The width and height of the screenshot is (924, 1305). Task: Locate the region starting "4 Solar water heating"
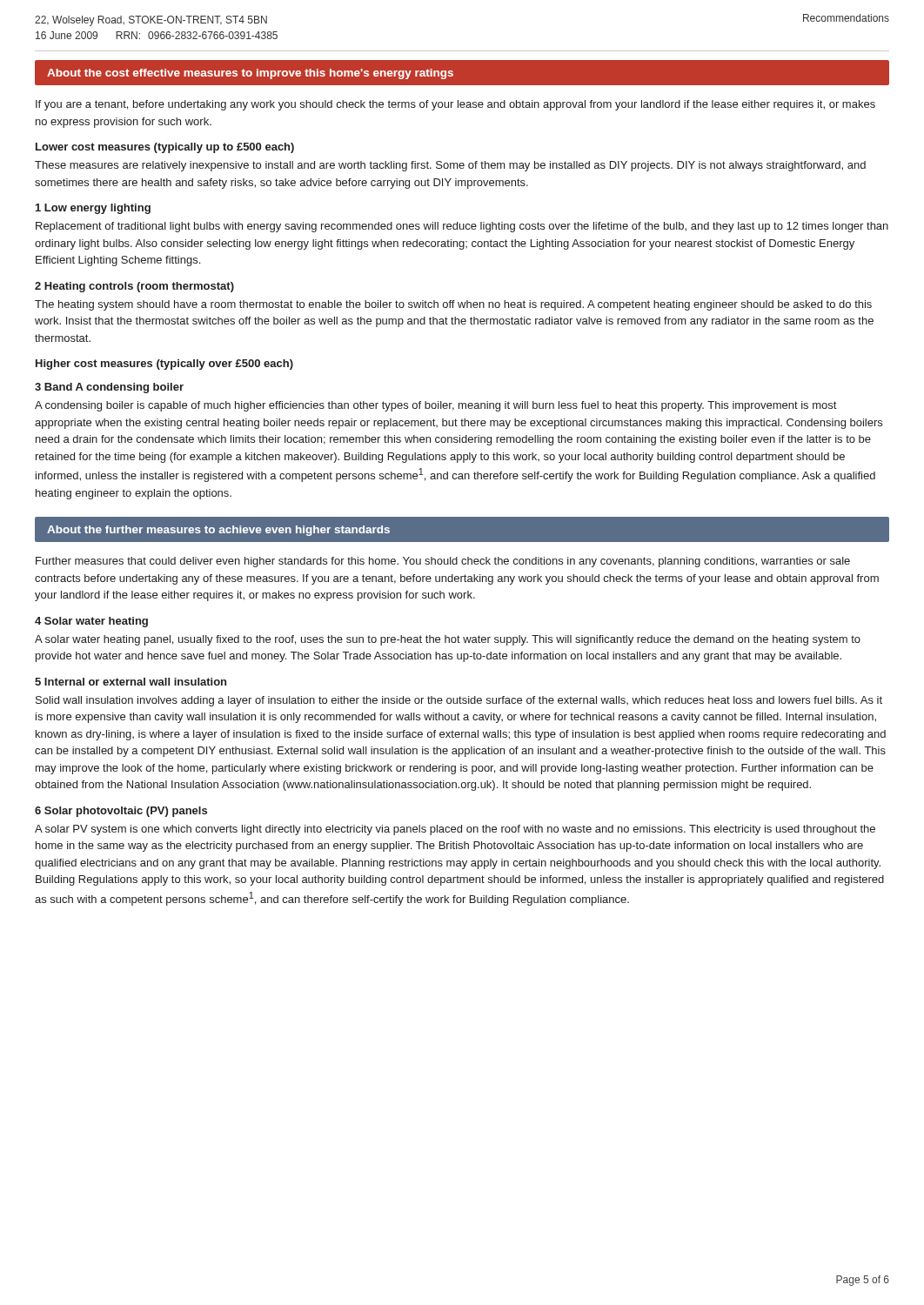coord(92,621)
